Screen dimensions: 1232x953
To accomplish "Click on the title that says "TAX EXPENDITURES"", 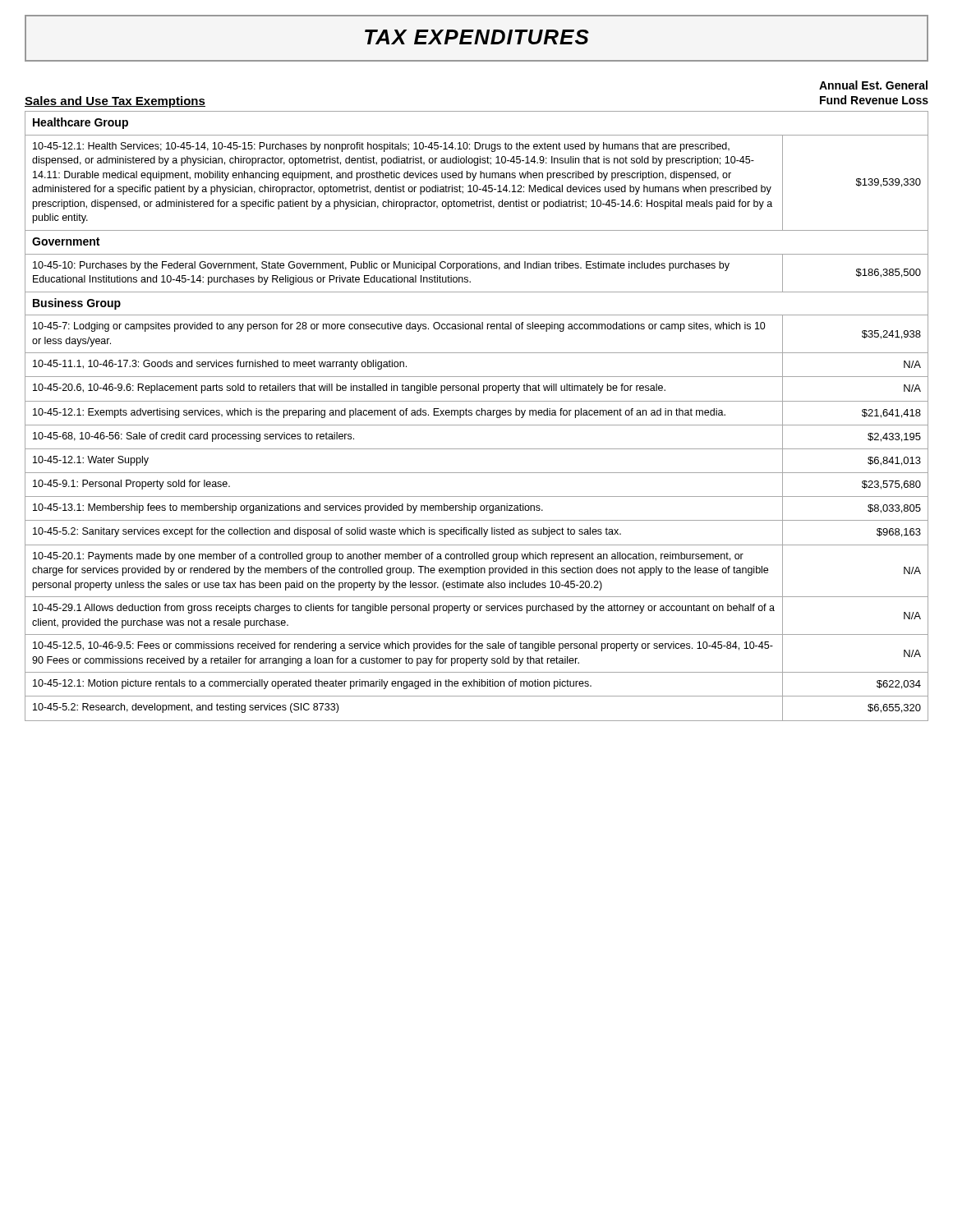I will [476, 37].
